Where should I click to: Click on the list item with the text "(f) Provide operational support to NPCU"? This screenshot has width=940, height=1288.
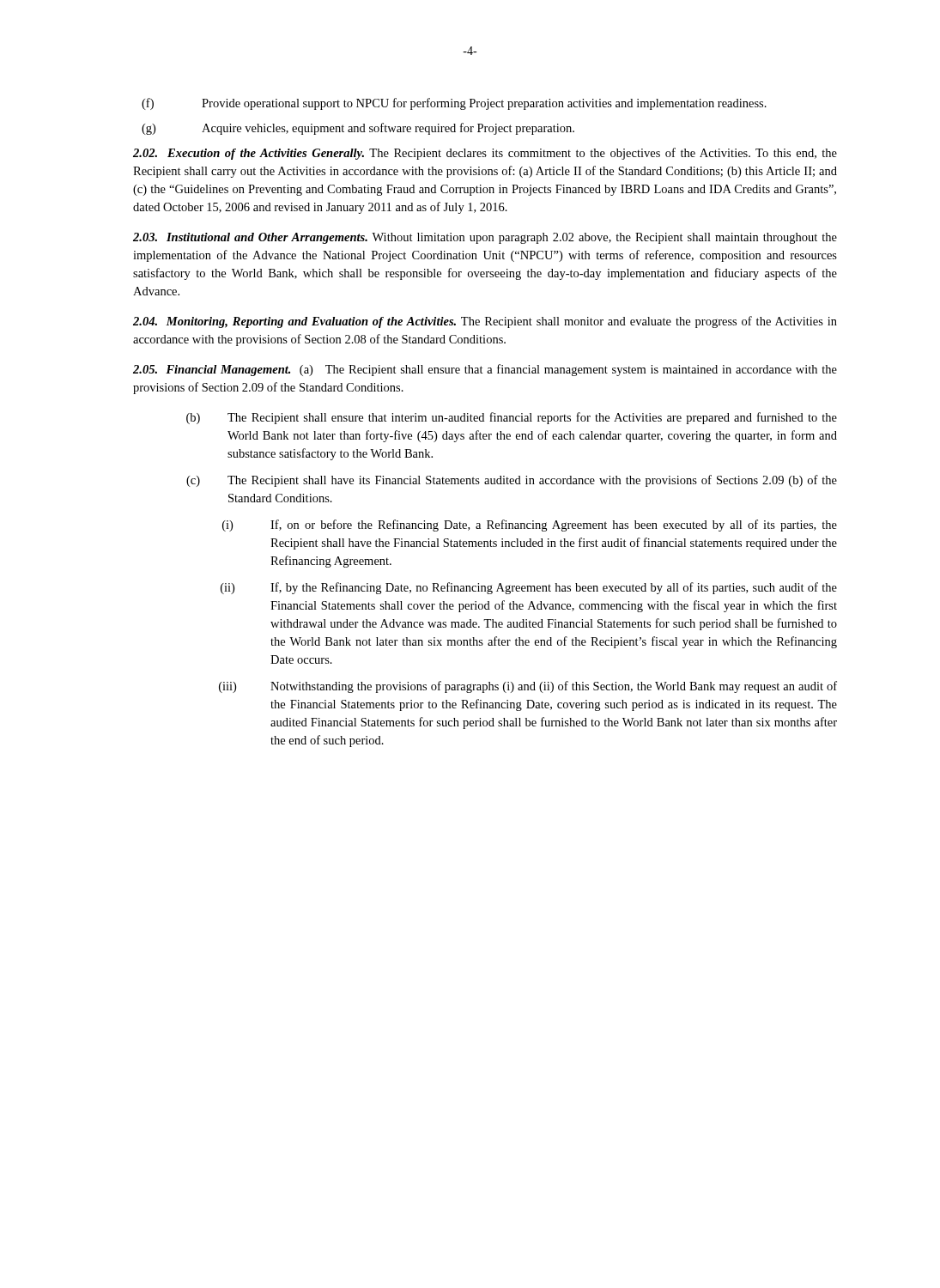tap(485, 103)
